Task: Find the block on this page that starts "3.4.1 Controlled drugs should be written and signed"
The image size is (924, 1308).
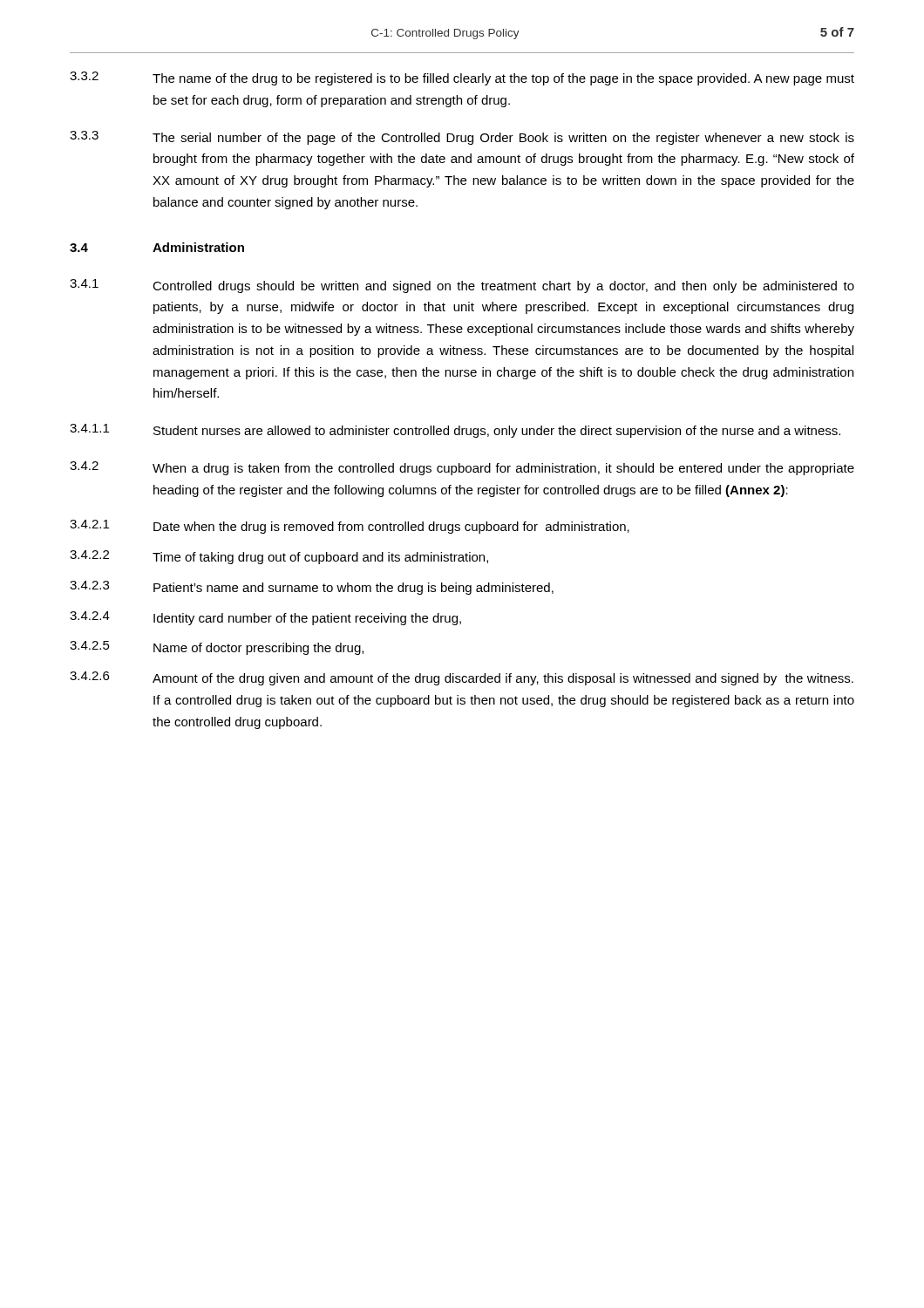Action: pyautogui.click(x=462, y=340)
